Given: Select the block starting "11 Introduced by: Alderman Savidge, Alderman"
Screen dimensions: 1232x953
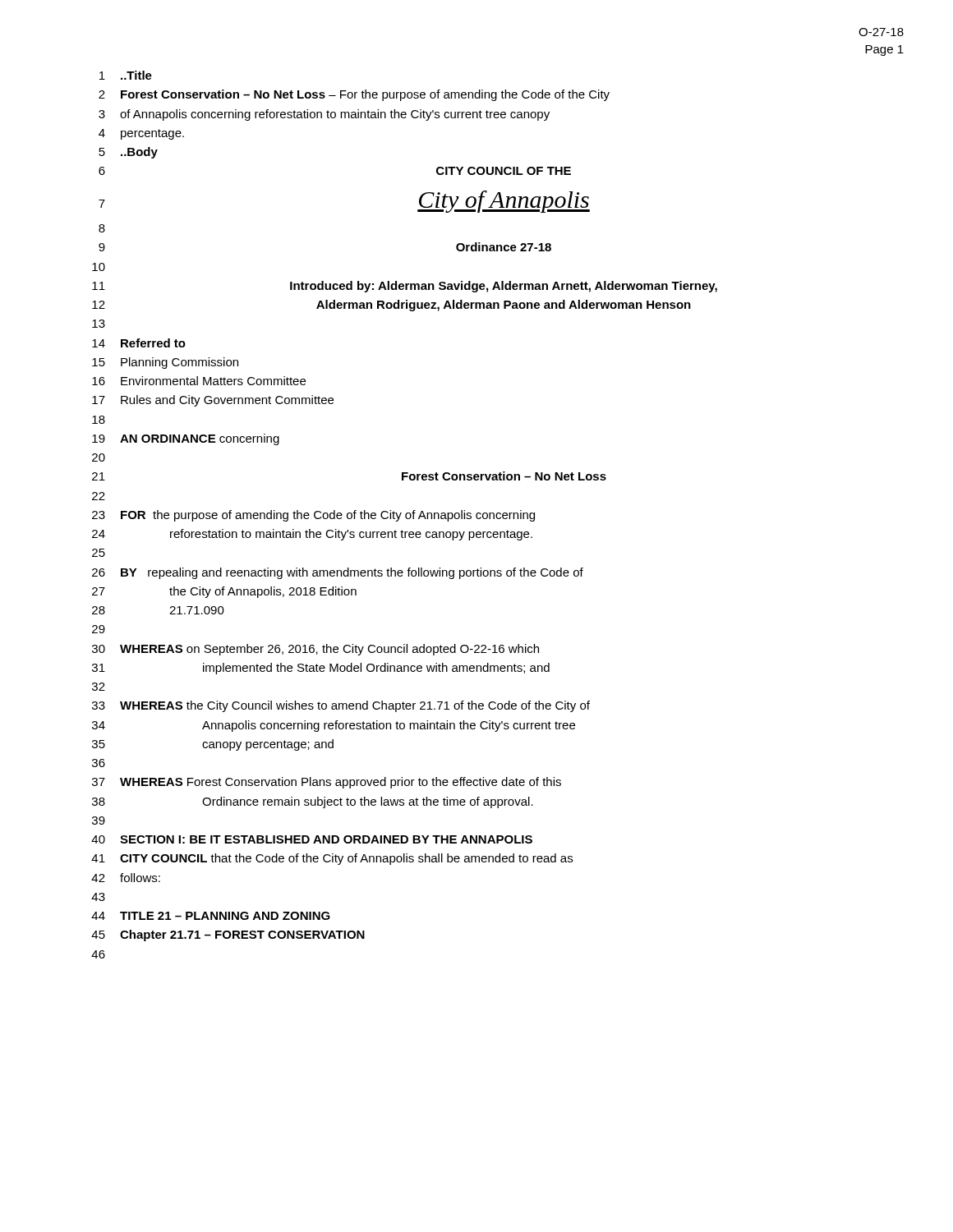Looking at the screenshot, I should click(x=481, y=285).
